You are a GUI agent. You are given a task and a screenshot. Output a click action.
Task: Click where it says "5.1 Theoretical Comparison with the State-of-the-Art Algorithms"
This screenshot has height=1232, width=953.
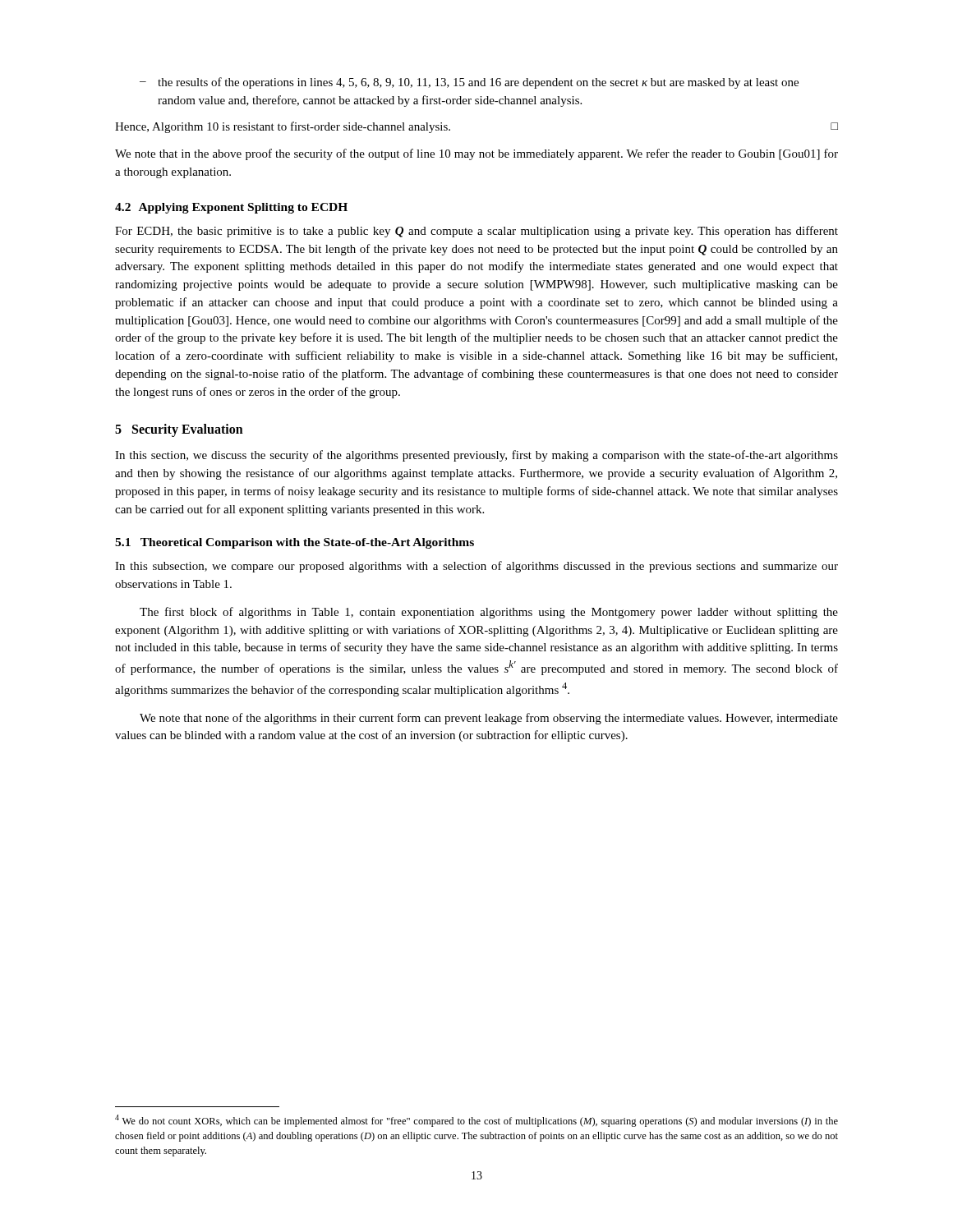pos(295,542)
